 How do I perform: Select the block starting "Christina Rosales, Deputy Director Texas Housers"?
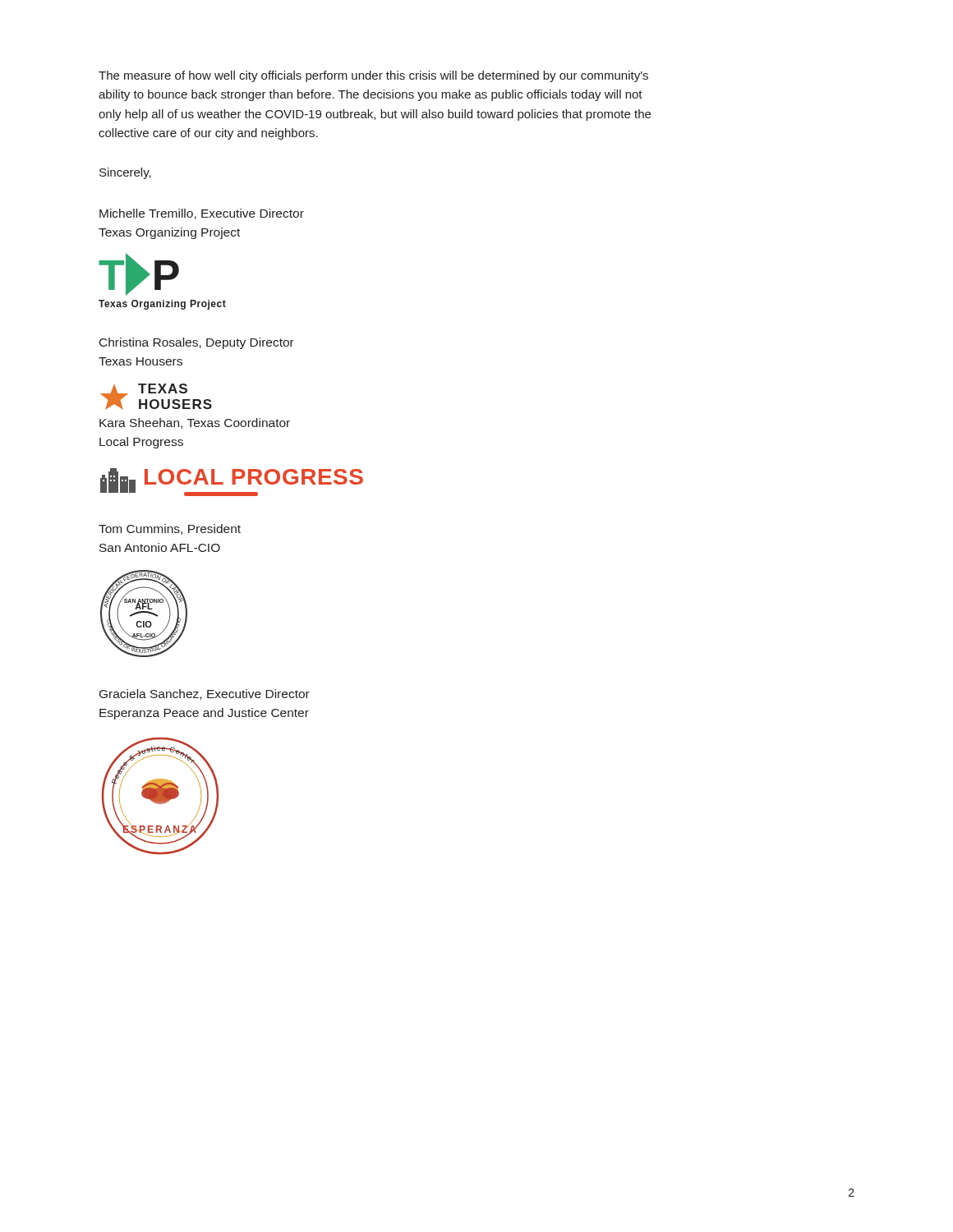197,343
